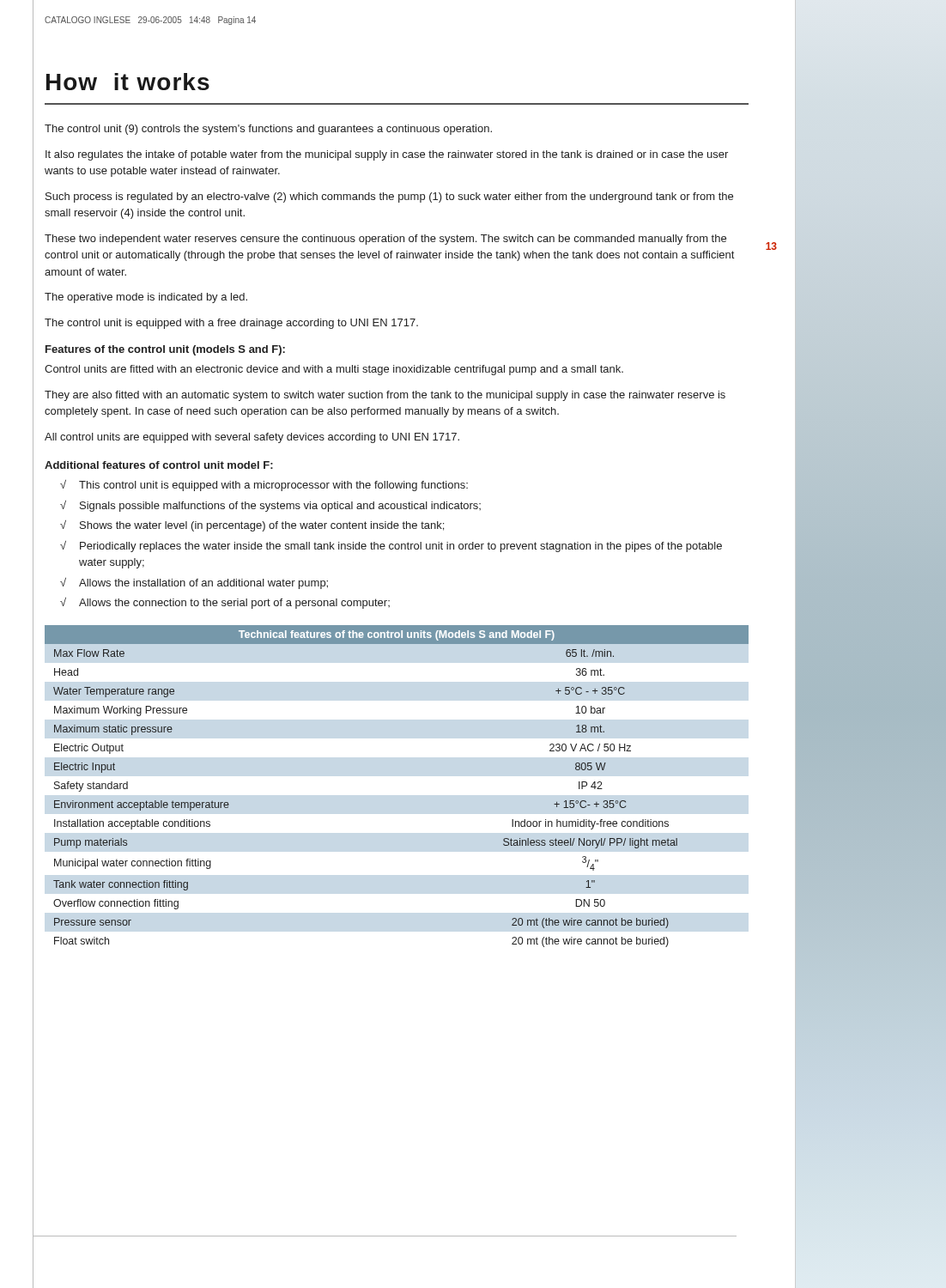This screenshot has height=1288, width=946.
Task: Click on the text block starting "The control unit (9) controls the system's"
Action: pyautogui.click(x=269, y=128)
